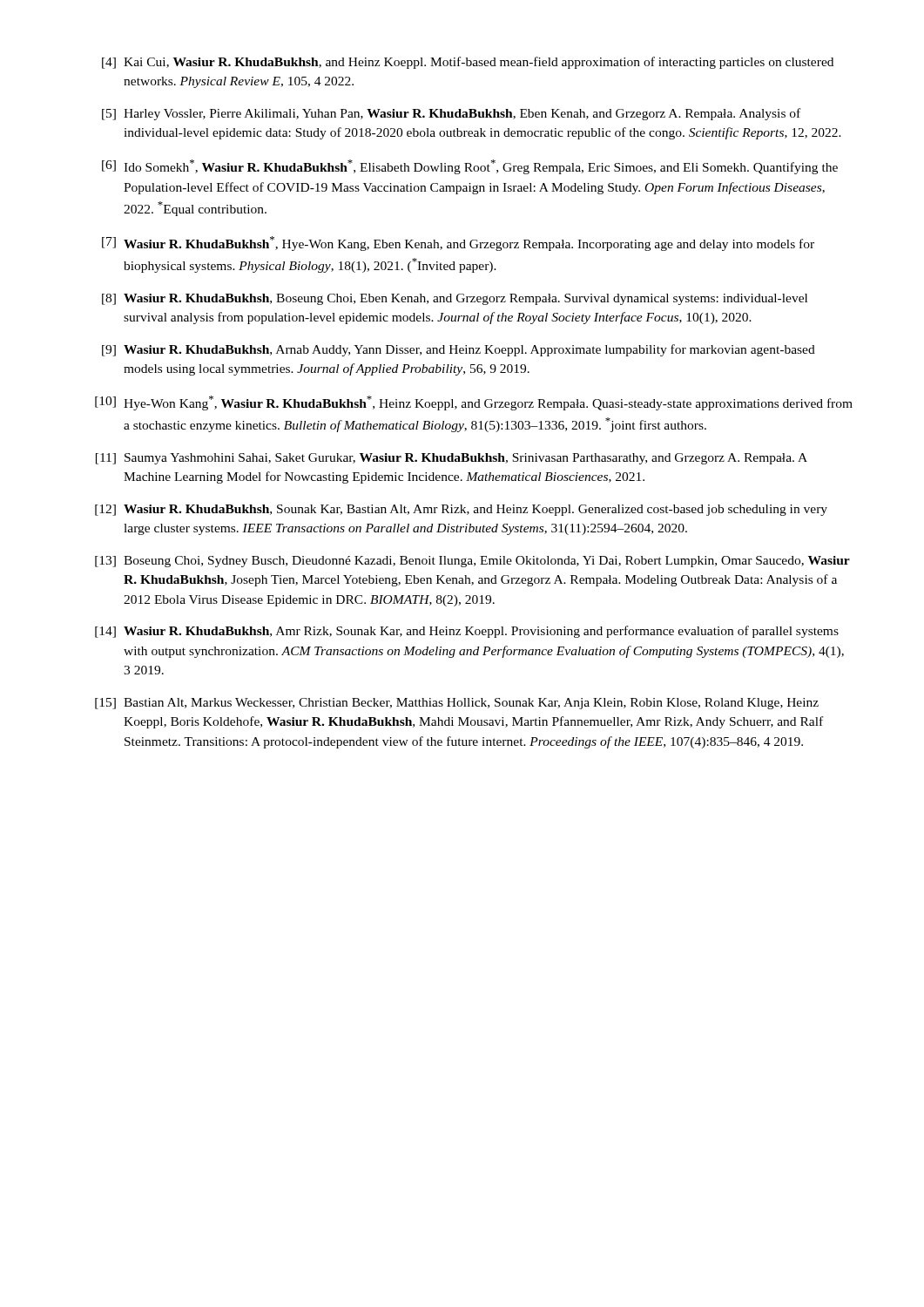Point to the block beginning "[8] Wasiur R."
Screen dimensions: 1307x924
pos(466,308)
